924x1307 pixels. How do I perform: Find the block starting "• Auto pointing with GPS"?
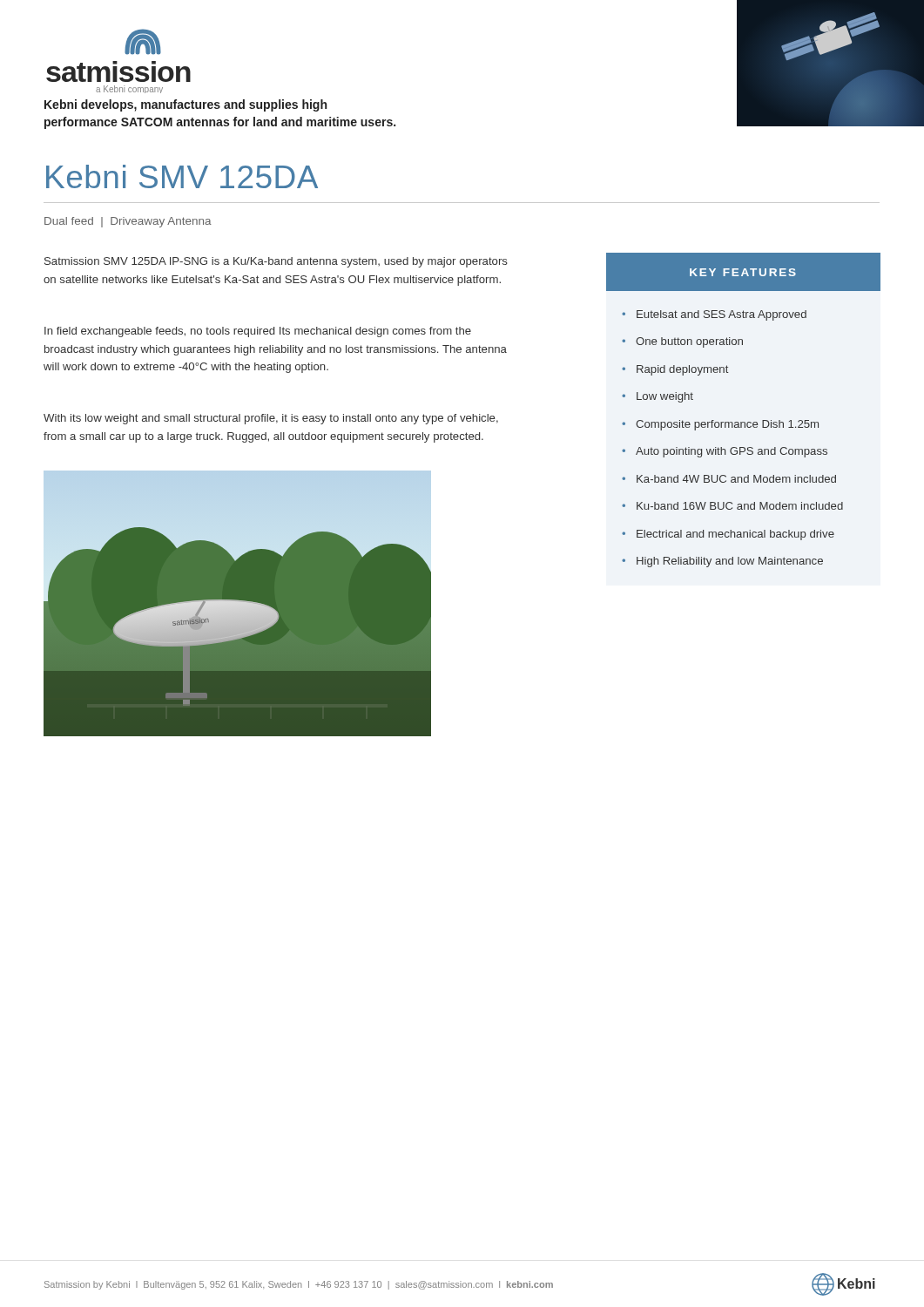pyautogui.click(x=725, y=452)
